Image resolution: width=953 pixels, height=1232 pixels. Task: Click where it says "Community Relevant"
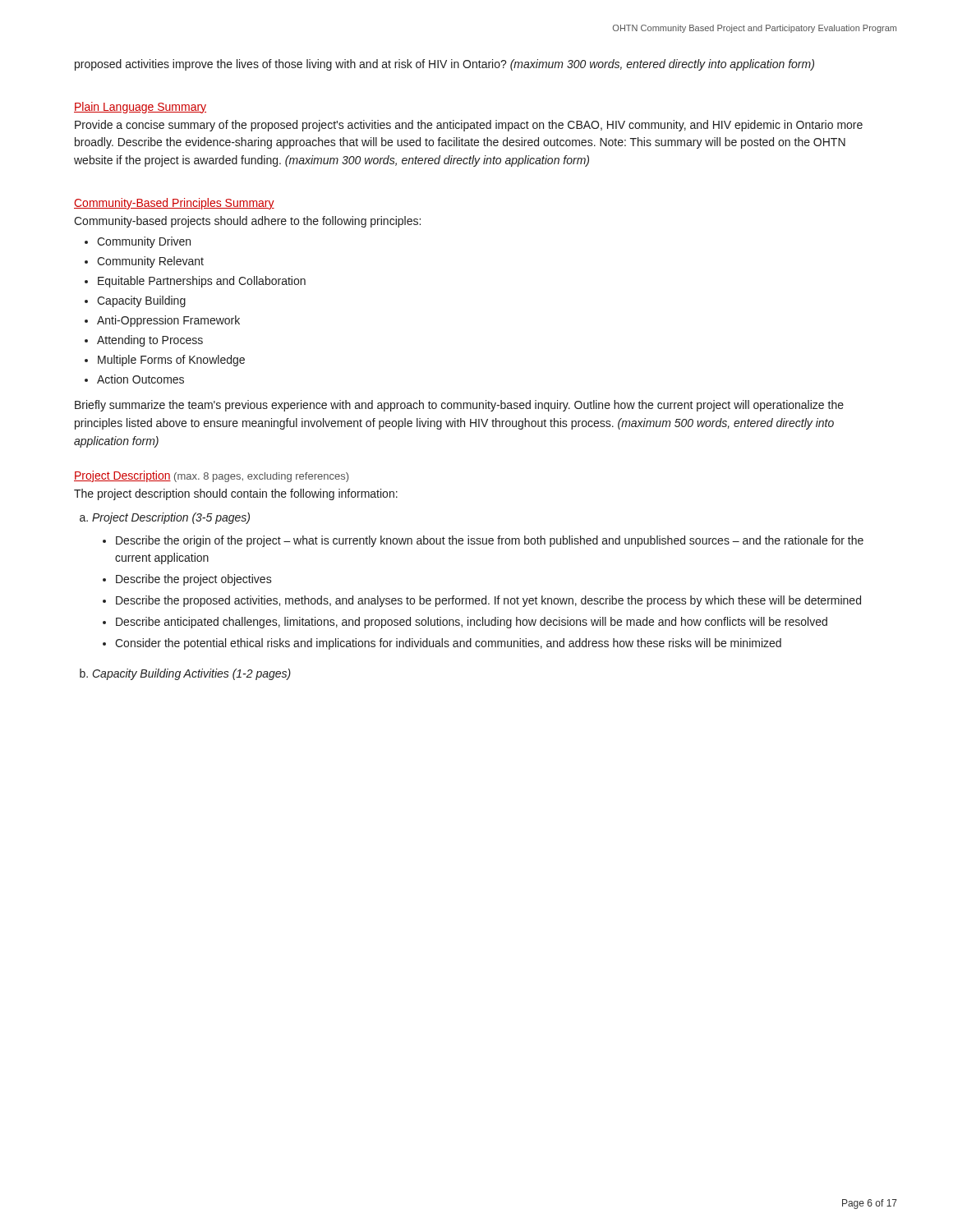point(150,262)
